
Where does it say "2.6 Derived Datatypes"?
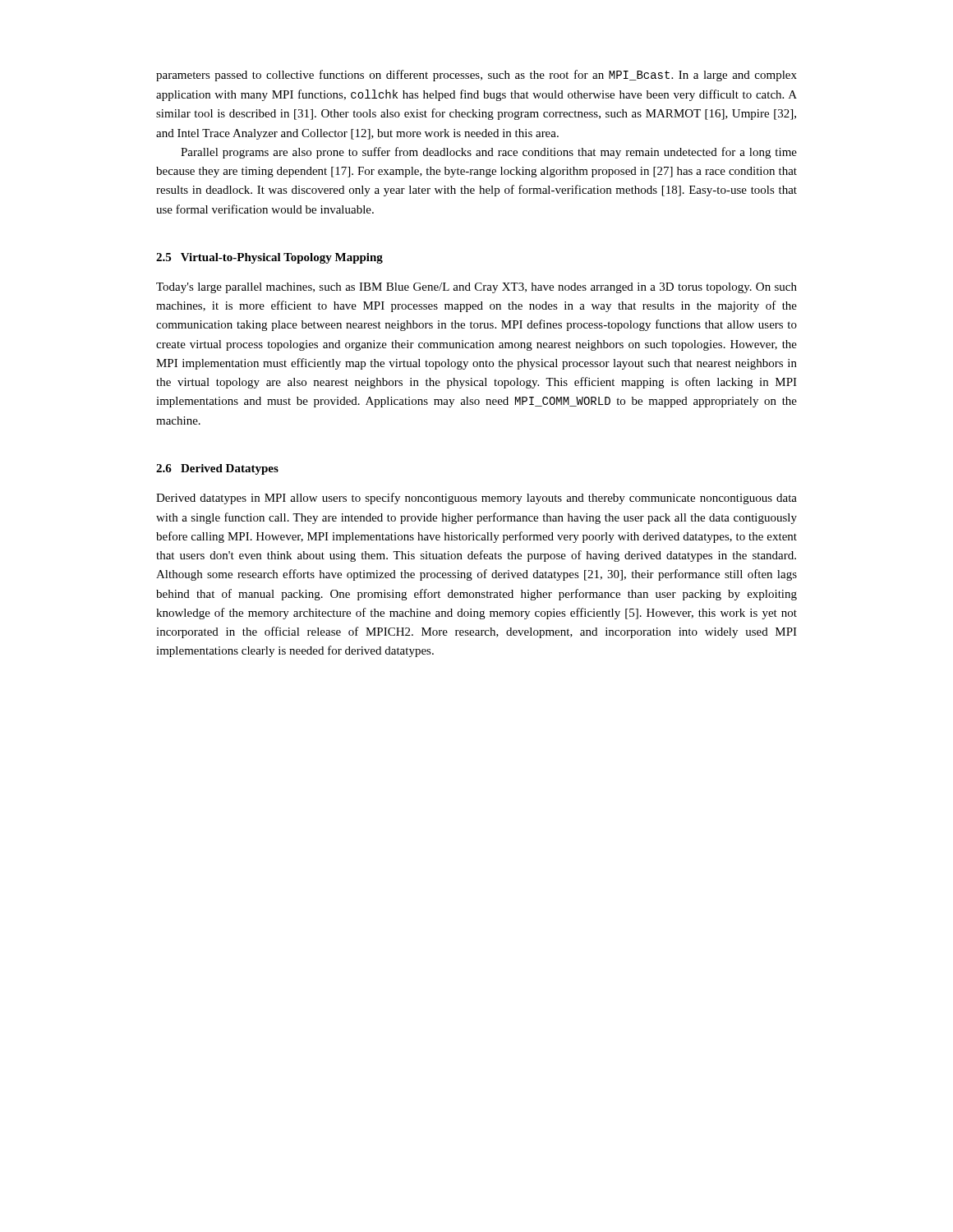point(217,468)
